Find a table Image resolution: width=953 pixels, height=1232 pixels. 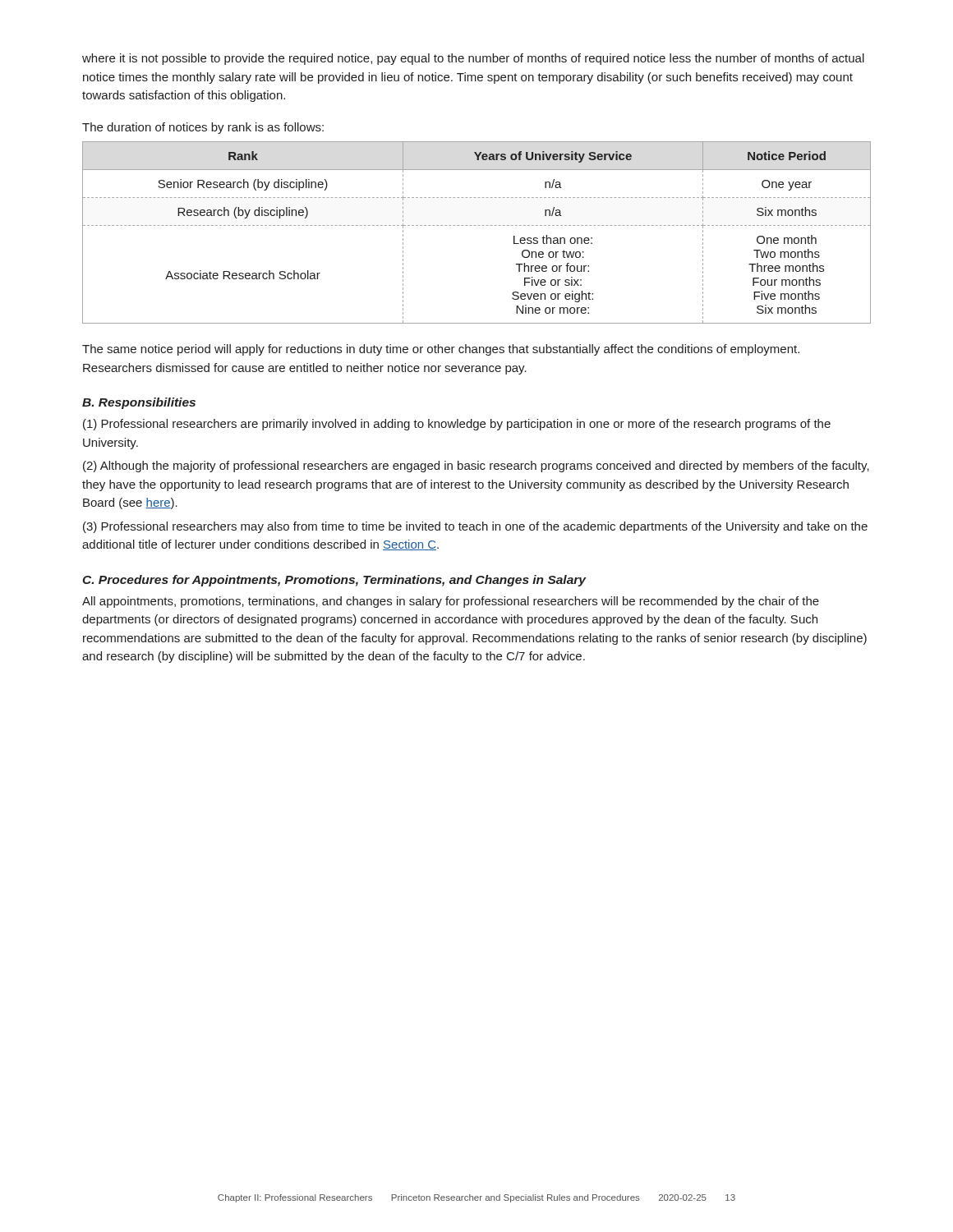(x=476, y=232)
